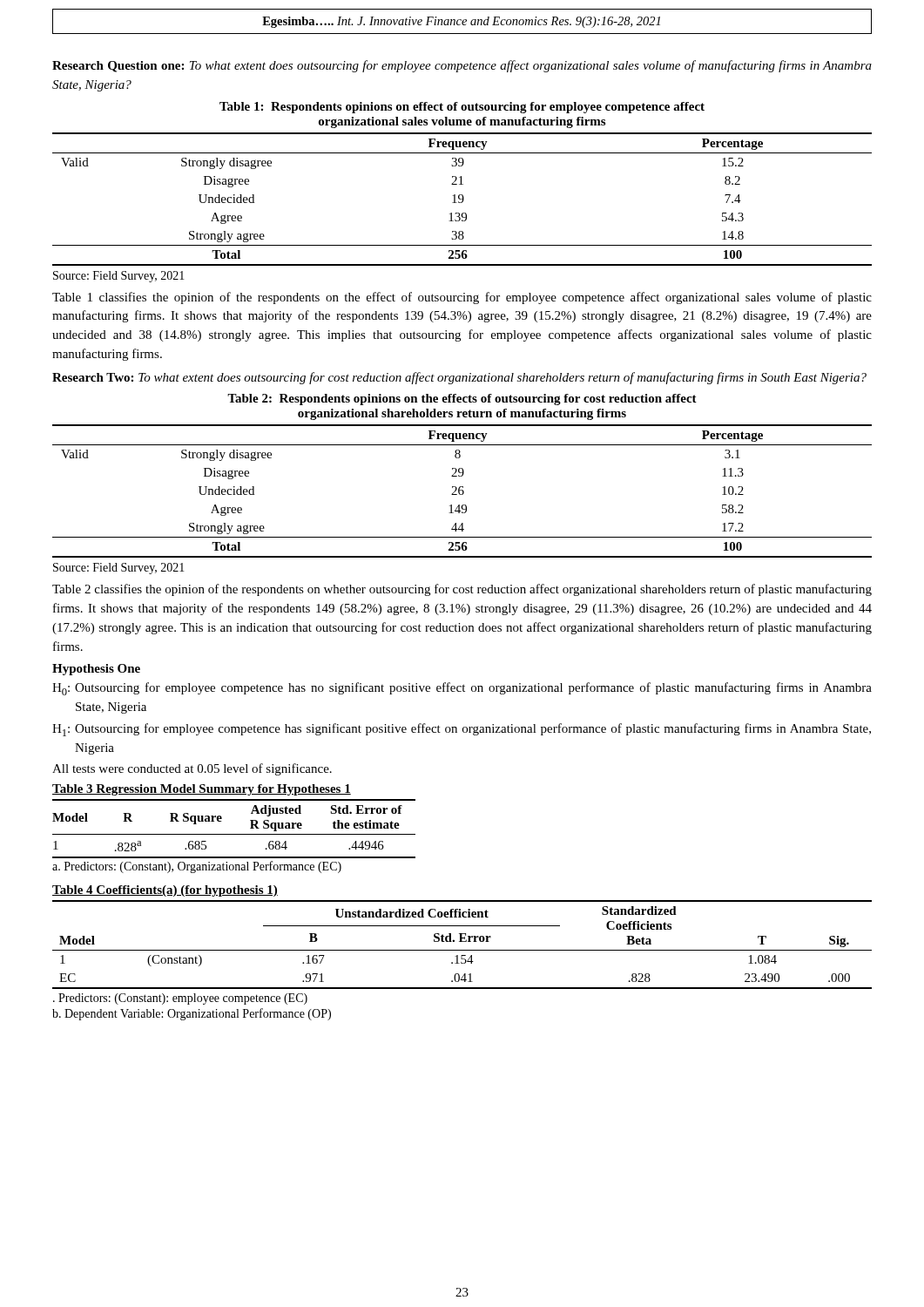Image resolution: width=924 pixels, height=1307 pixels.
Task: Locate the block of text that opens with "H0: Outsourcing for employee competence"
Action: pyautogui.click(x=462, y=698)
